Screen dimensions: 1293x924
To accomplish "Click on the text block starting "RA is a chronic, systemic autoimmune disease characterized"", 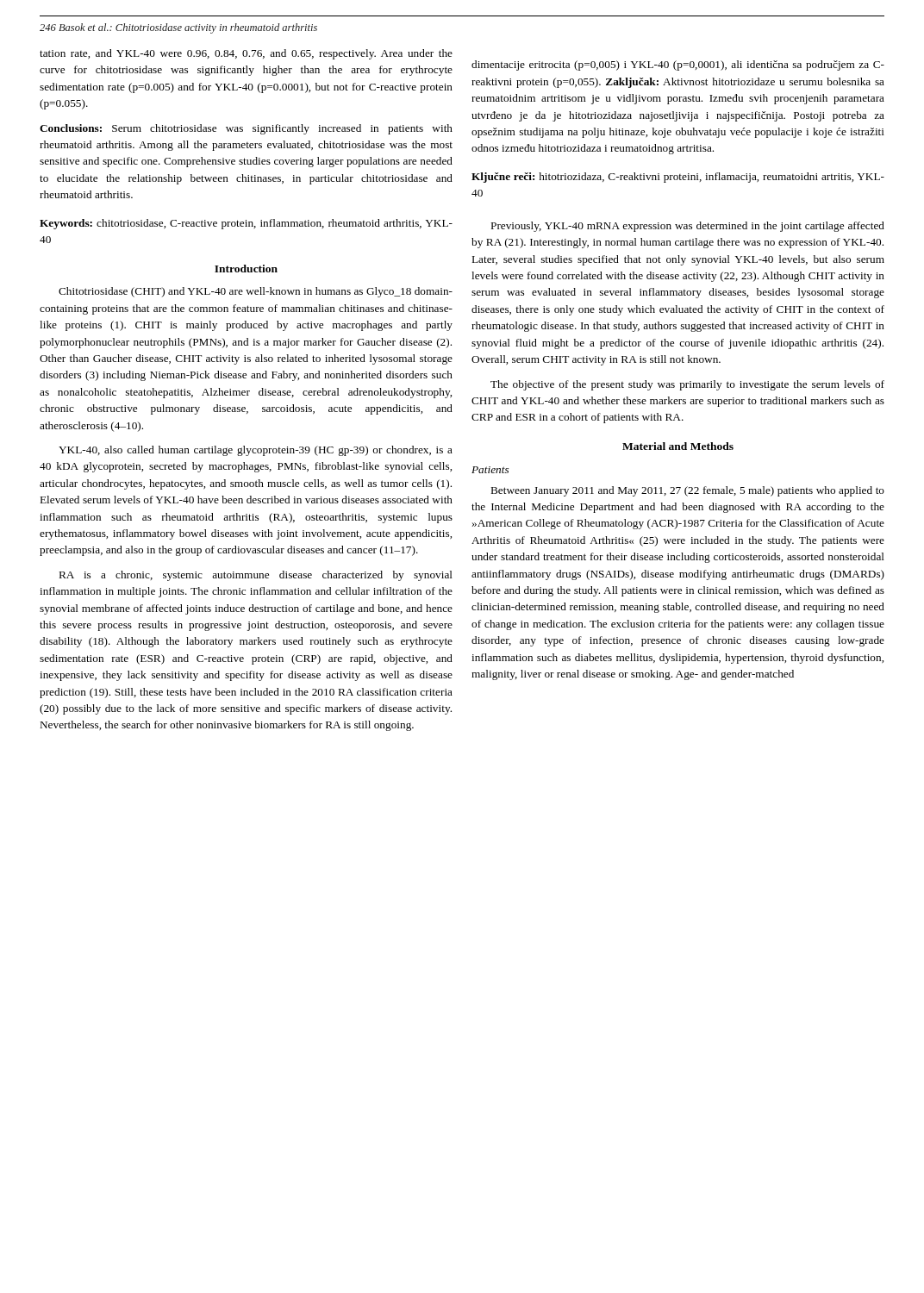I will 246,650.
